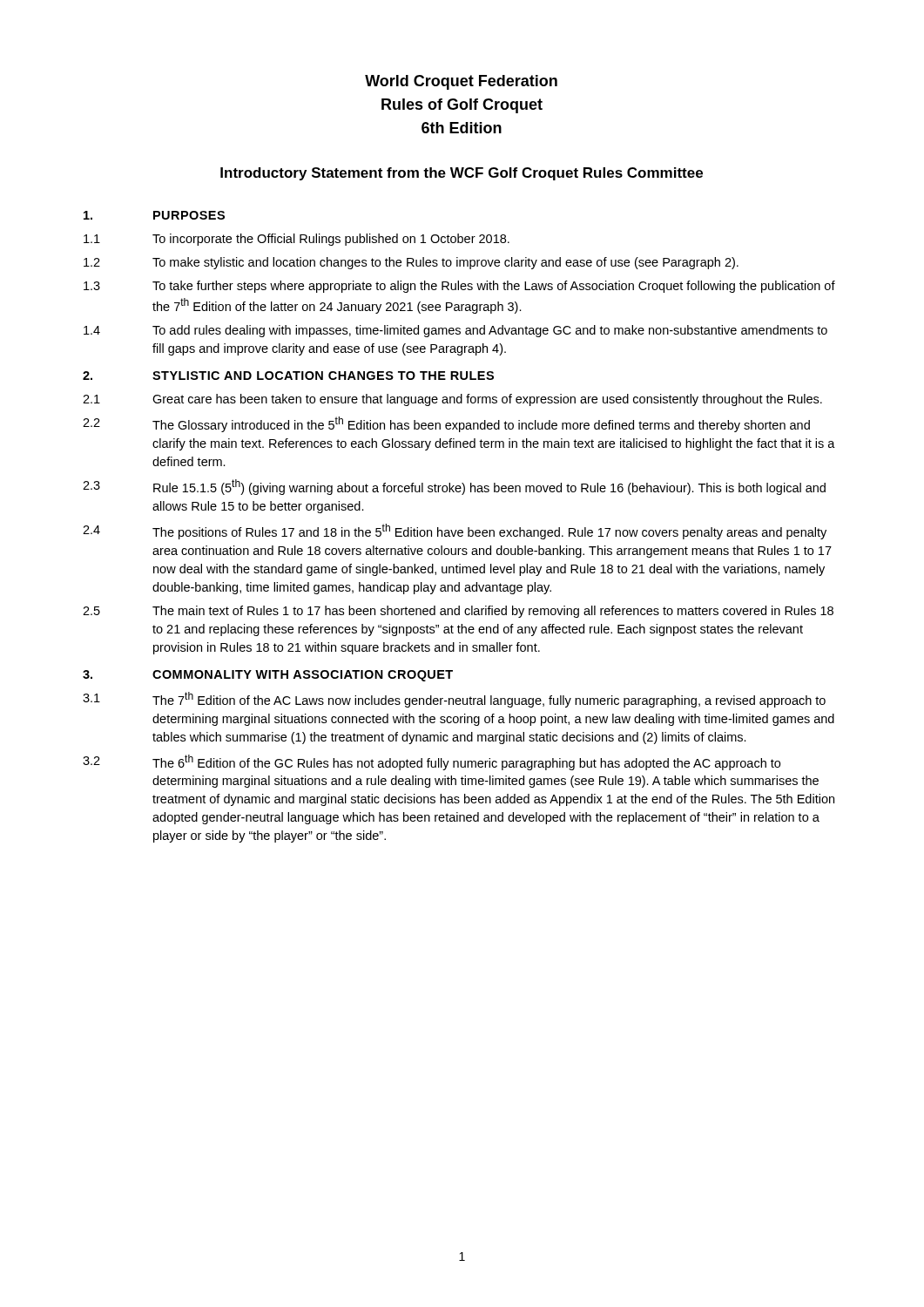The width and height of the screenshot is (924, 1307).
Task: Select the list item that reads "2.5 The main text of Rules 1"
Action: 462,629
